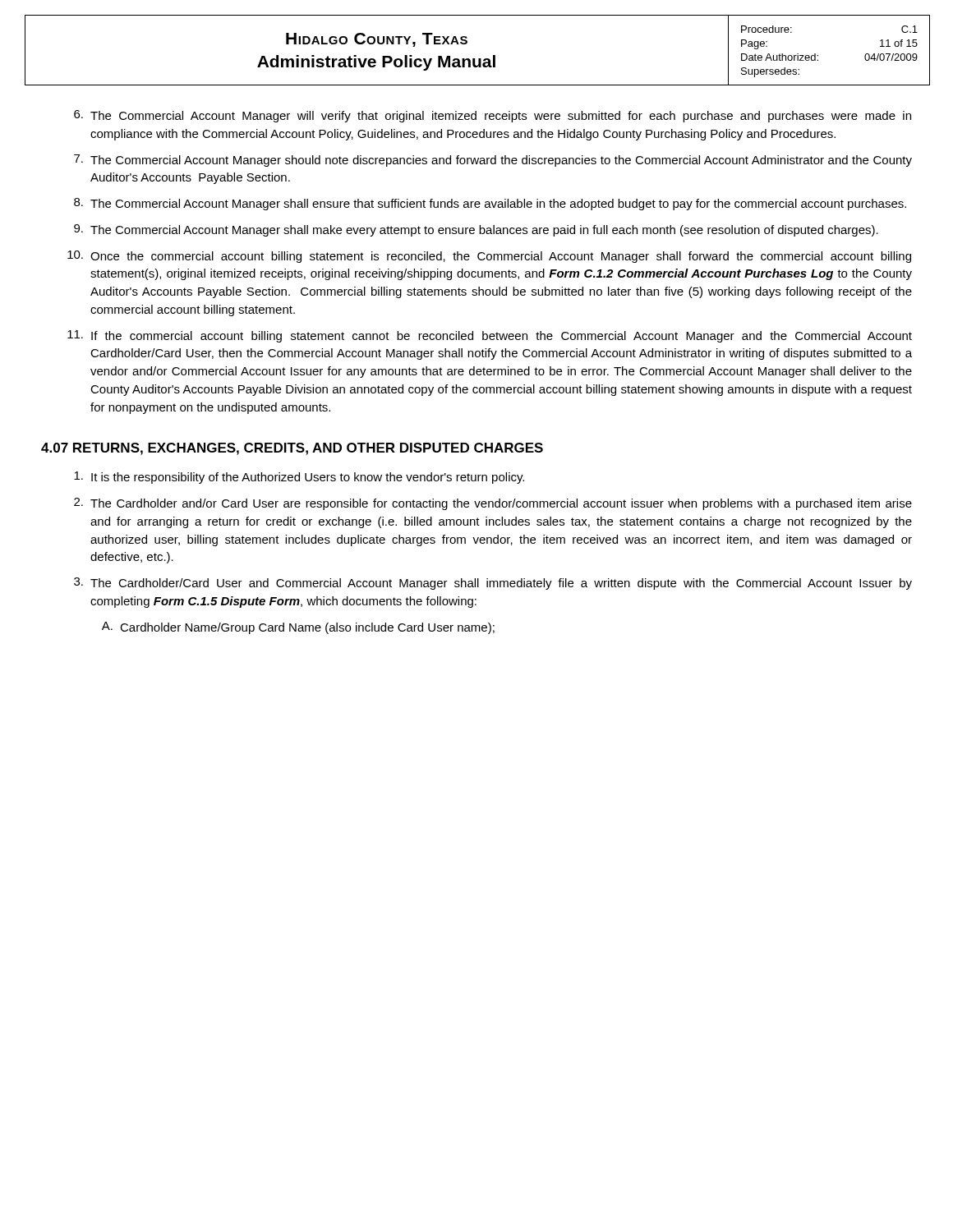Image resolution: width=953 pixels, height=1232 pixels.
Task: Click on the list item that says "10. Once the commercial account billing statement"
Action: (x=476, y=282)
